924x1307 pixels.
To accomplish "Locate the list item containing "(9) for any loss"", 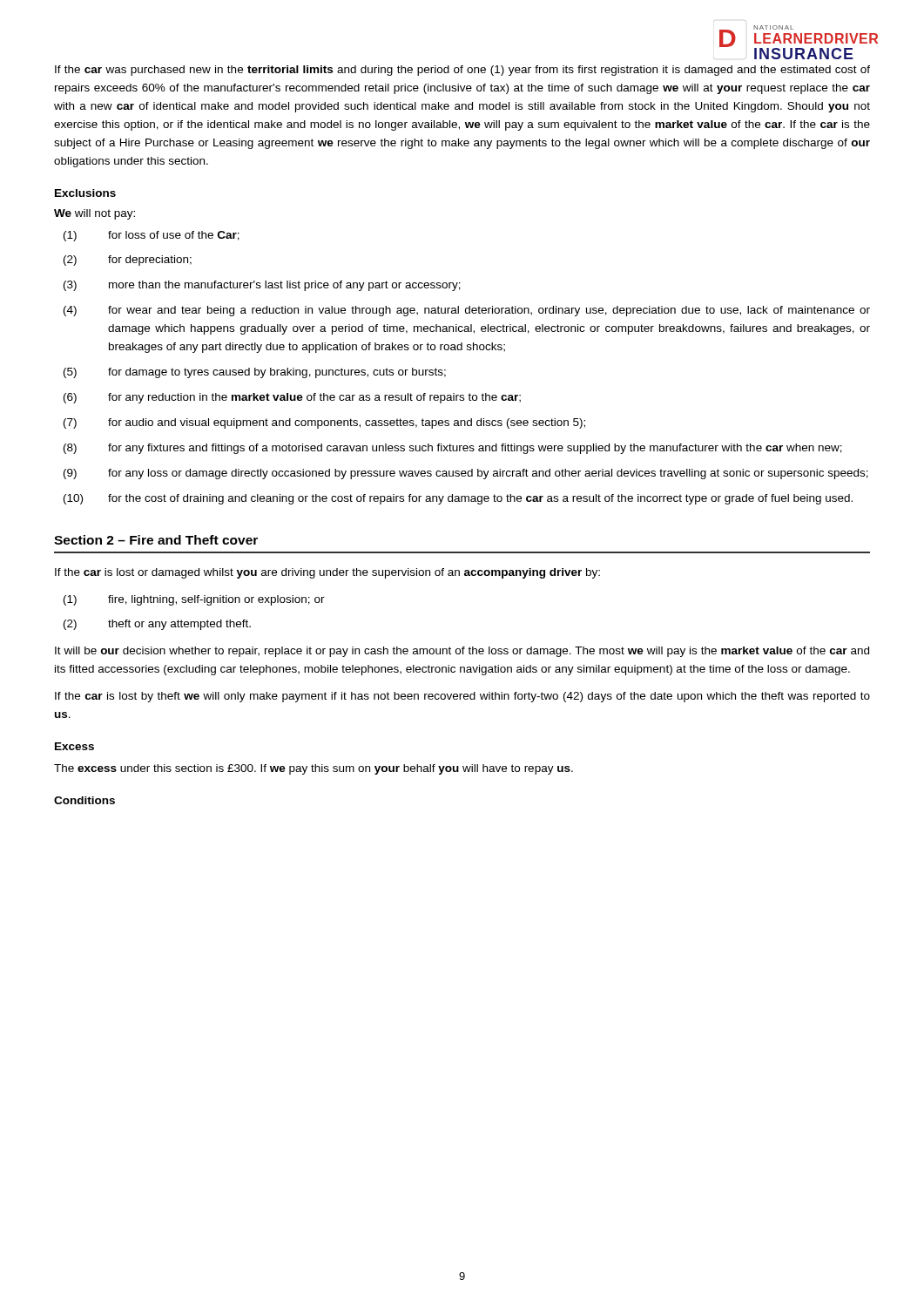I will click(462, 473).
